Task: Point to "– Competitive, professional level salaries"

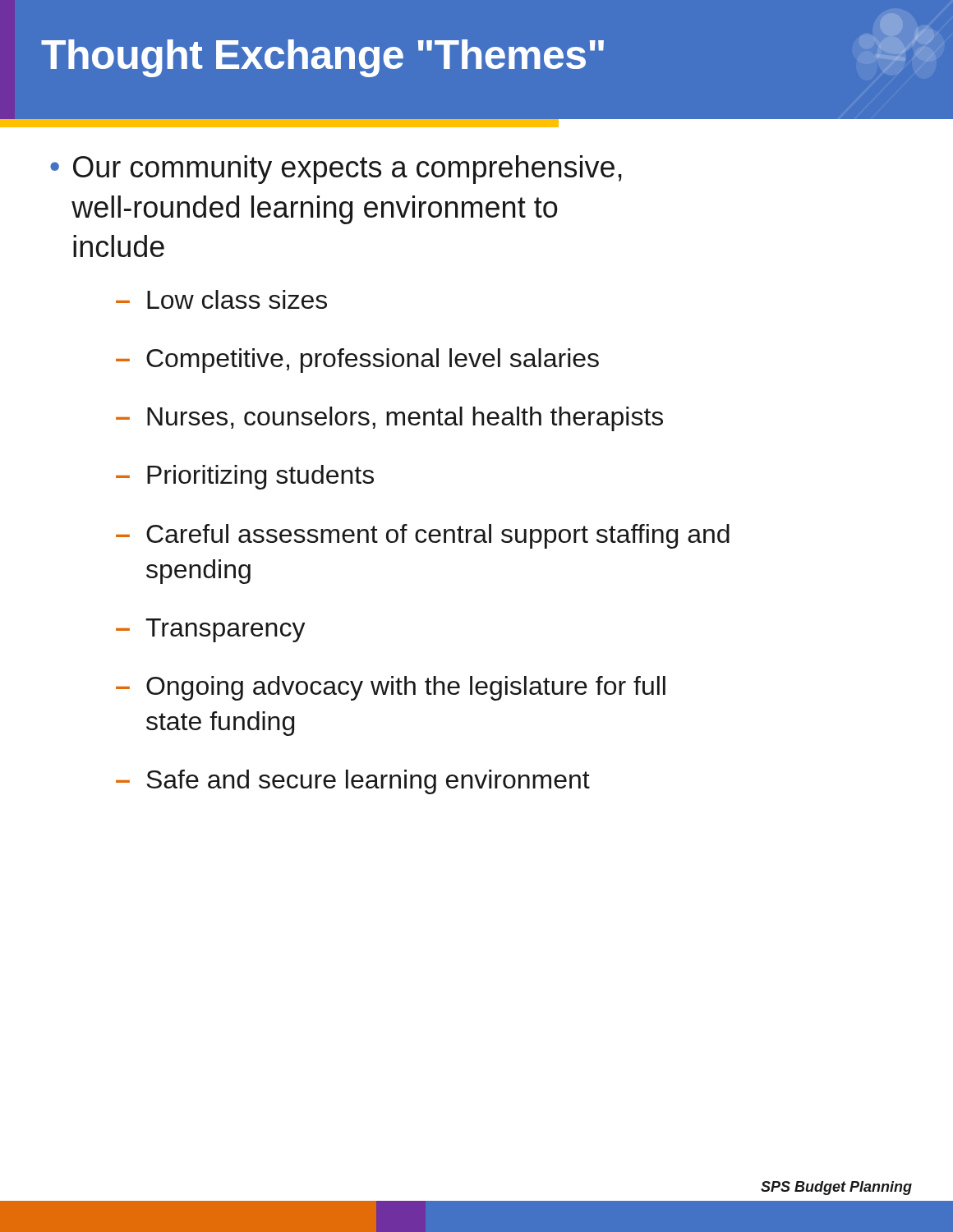Action: coord(357,359)
